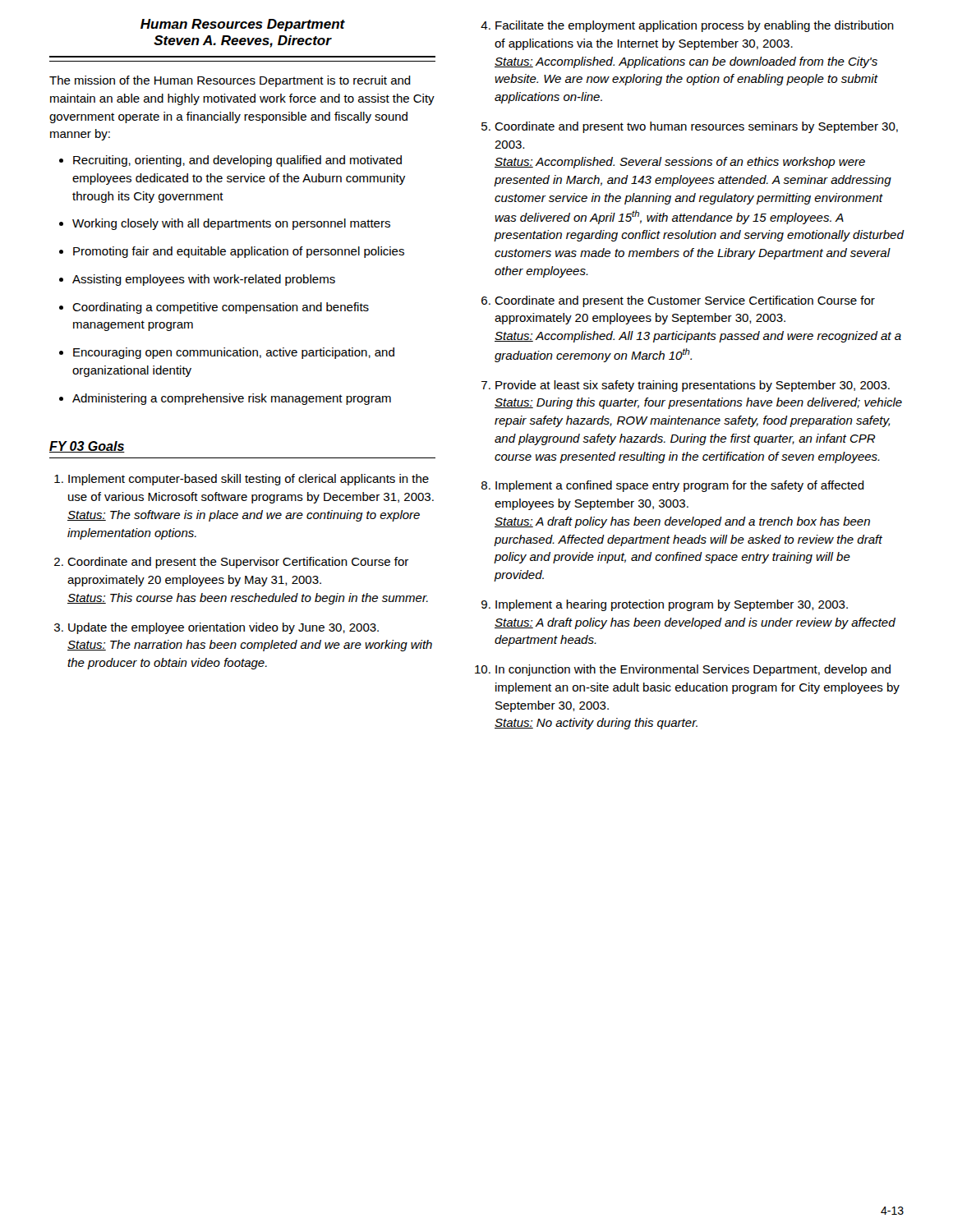Screen dimensions: 1232x953
Task: Find the region starting "In conjunction with the"
Action: click(697, 696)
